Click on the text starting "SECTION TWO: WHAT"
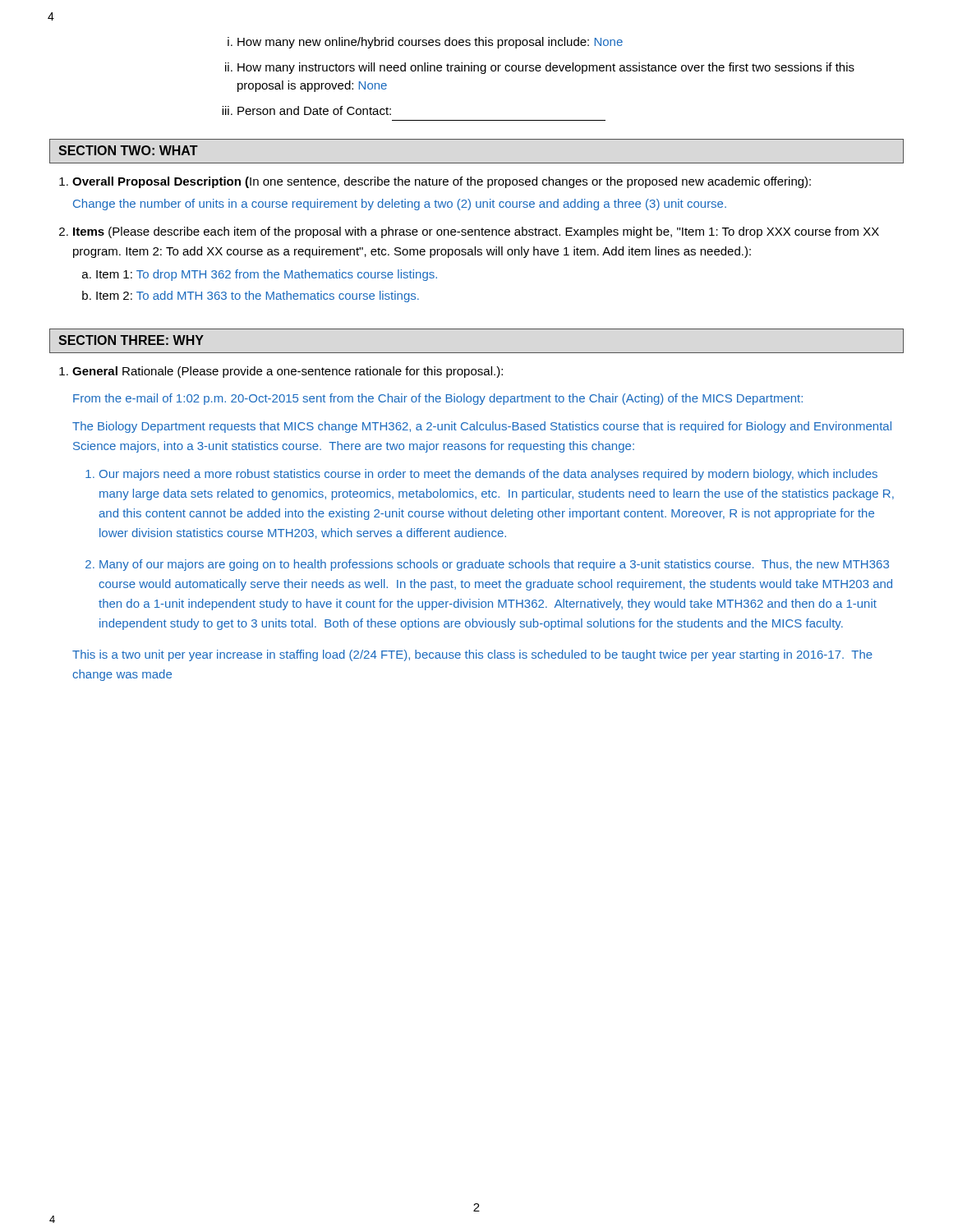This screenshot has width=953, height=1232. [128, 151]
